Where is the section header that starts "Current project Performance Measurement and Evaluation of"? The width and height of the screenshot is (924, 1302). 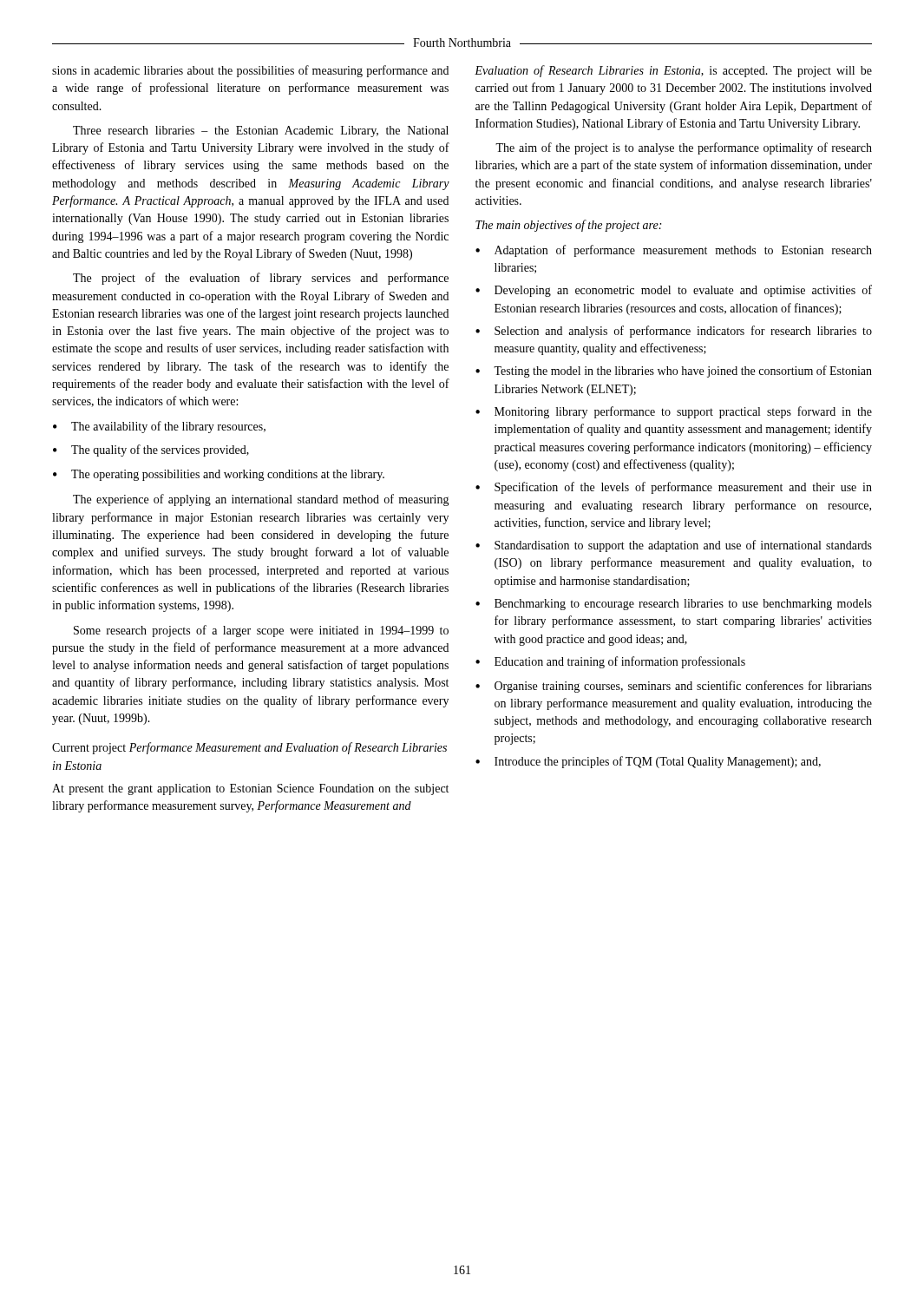(250, 757)
